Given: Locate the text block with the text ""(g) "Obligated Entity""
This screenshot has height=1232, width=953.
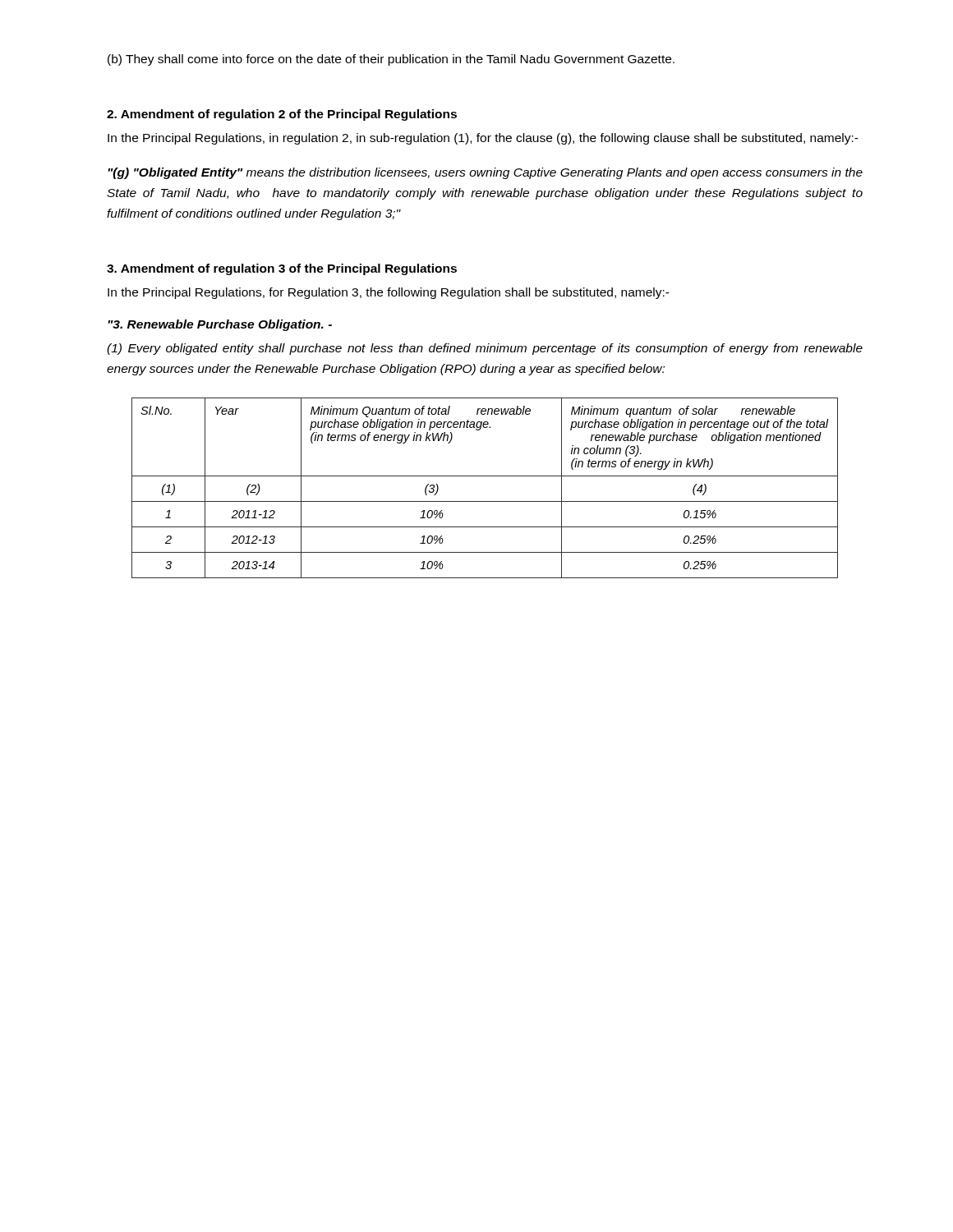Looking at the screenshot, I should point(485,192).
